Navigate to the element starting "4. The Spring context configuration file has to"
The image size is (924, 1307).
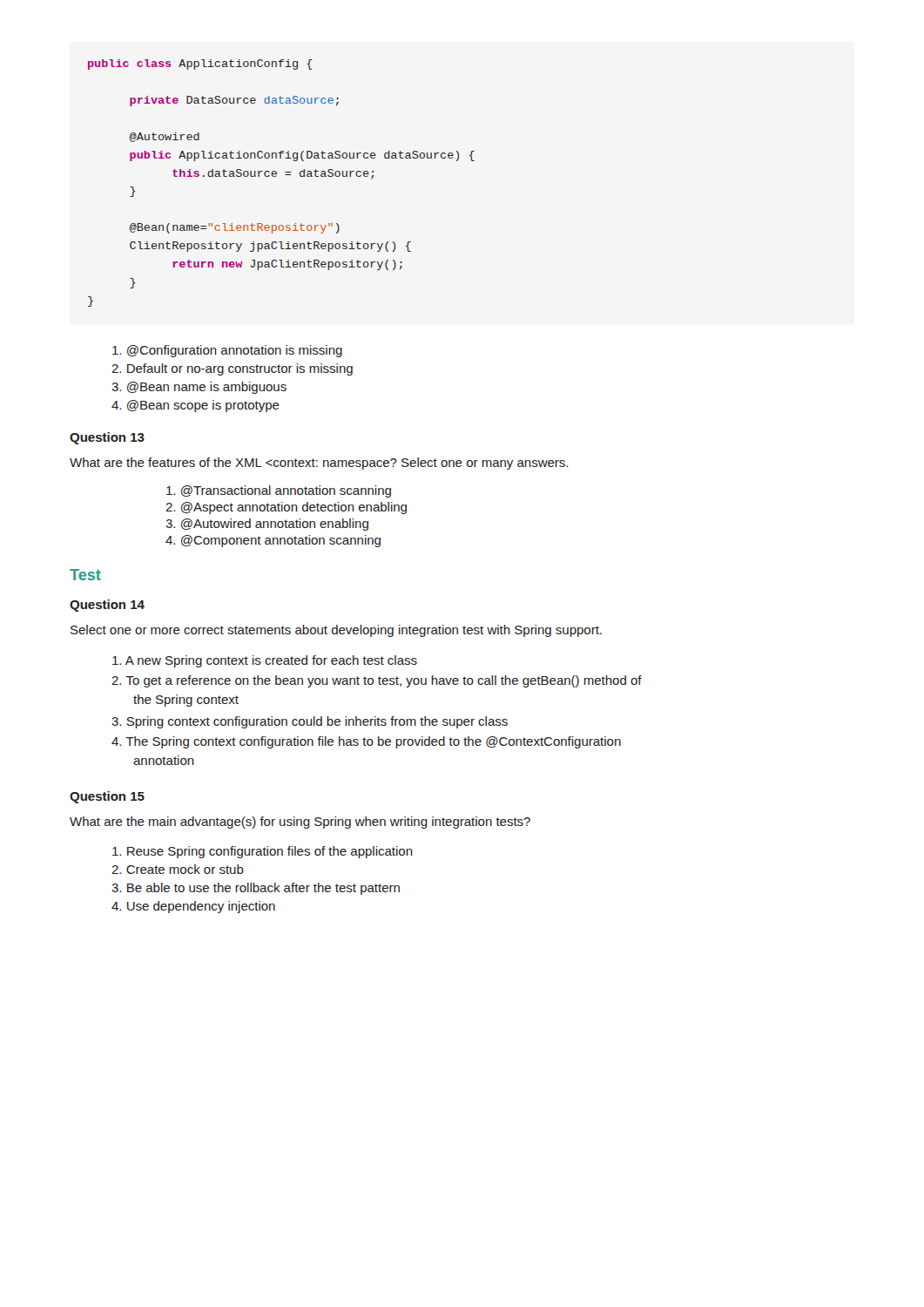coord(366,751)
